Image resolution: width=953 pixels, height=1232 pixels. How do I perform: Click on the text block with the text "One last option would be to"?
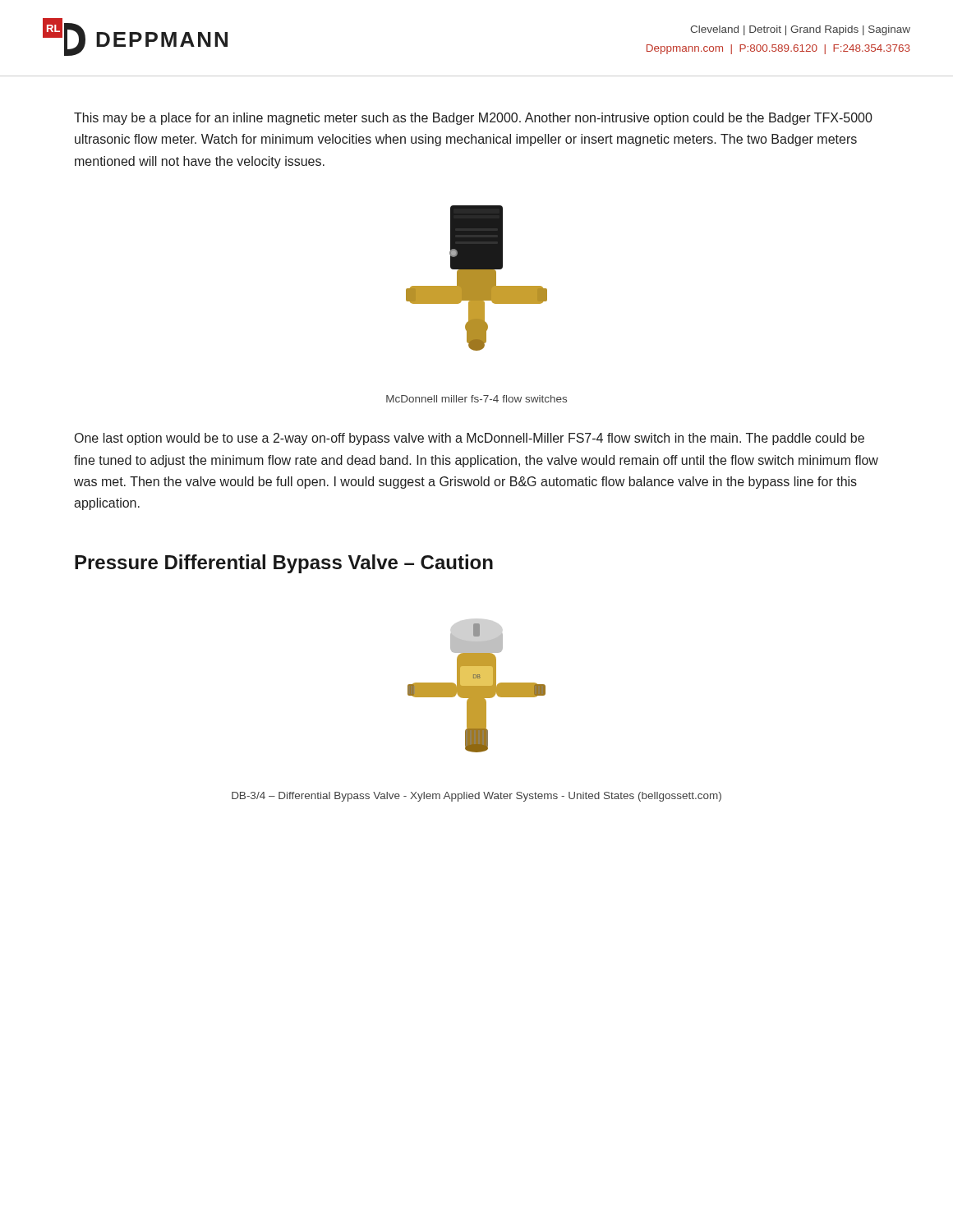(476, 471)
